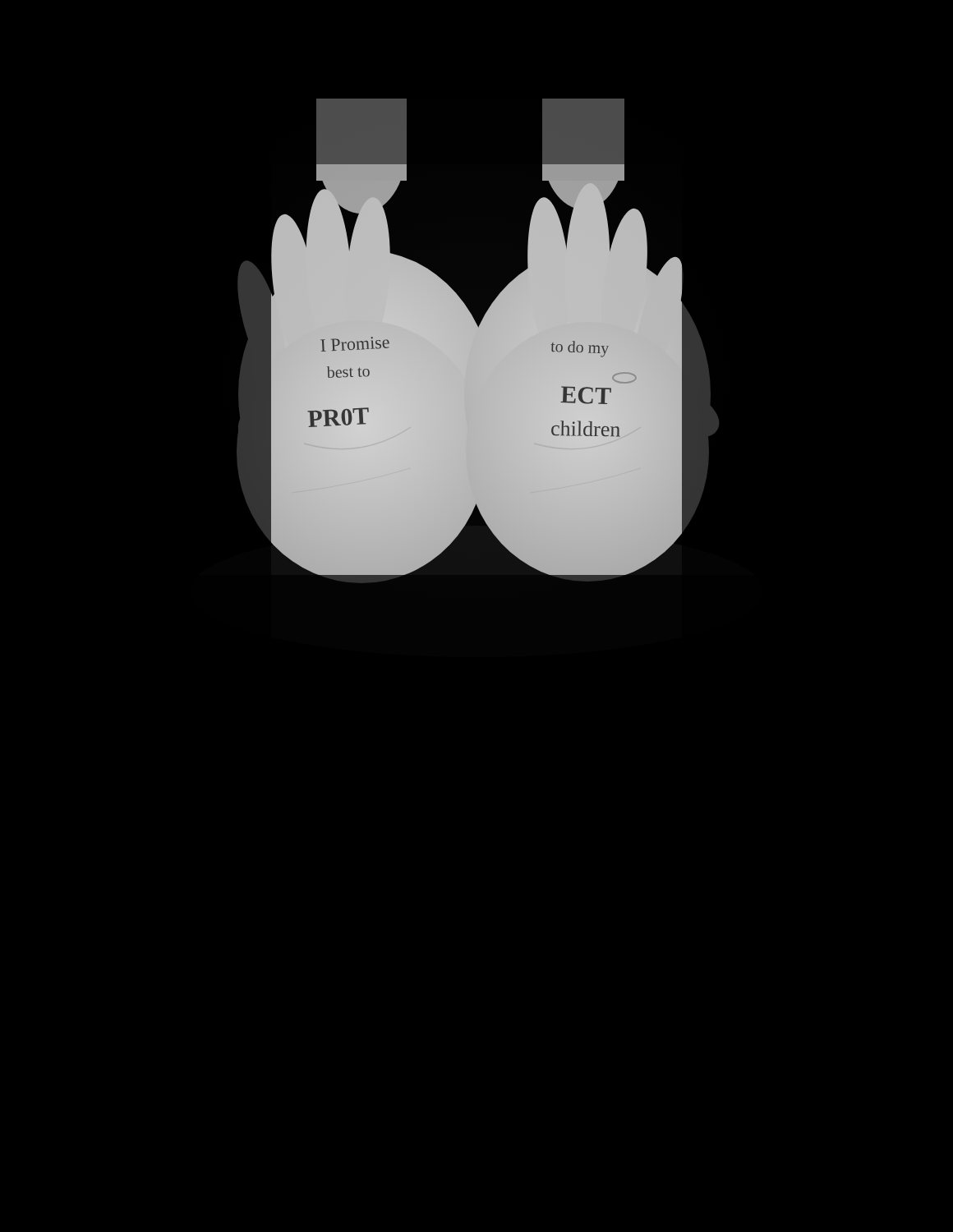Click a photo
Screen dimensions: 1232x953
[x=476, y=378]
